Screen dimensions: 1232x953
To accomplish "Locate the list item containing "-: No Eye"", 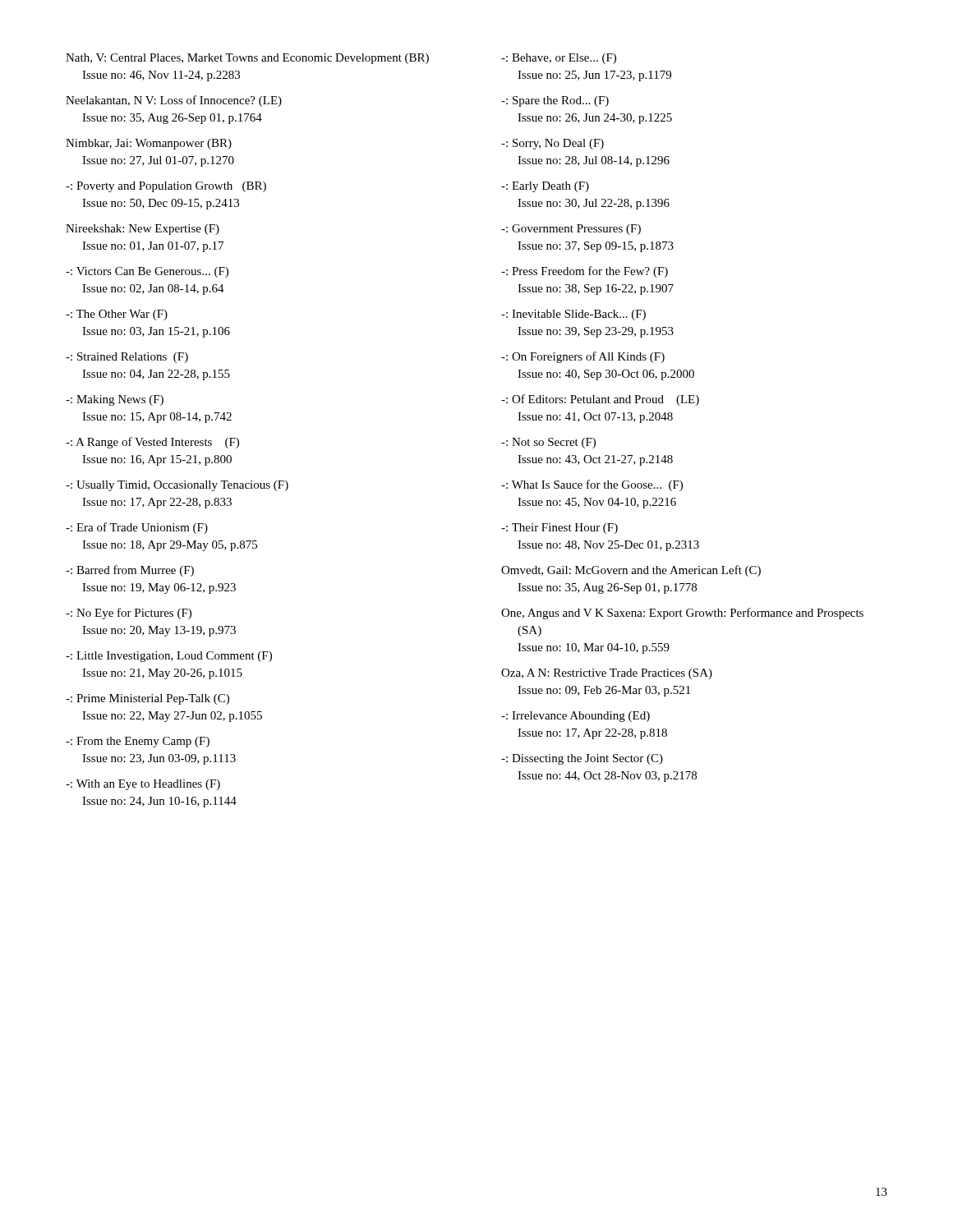I will click(x=129, y=614).
